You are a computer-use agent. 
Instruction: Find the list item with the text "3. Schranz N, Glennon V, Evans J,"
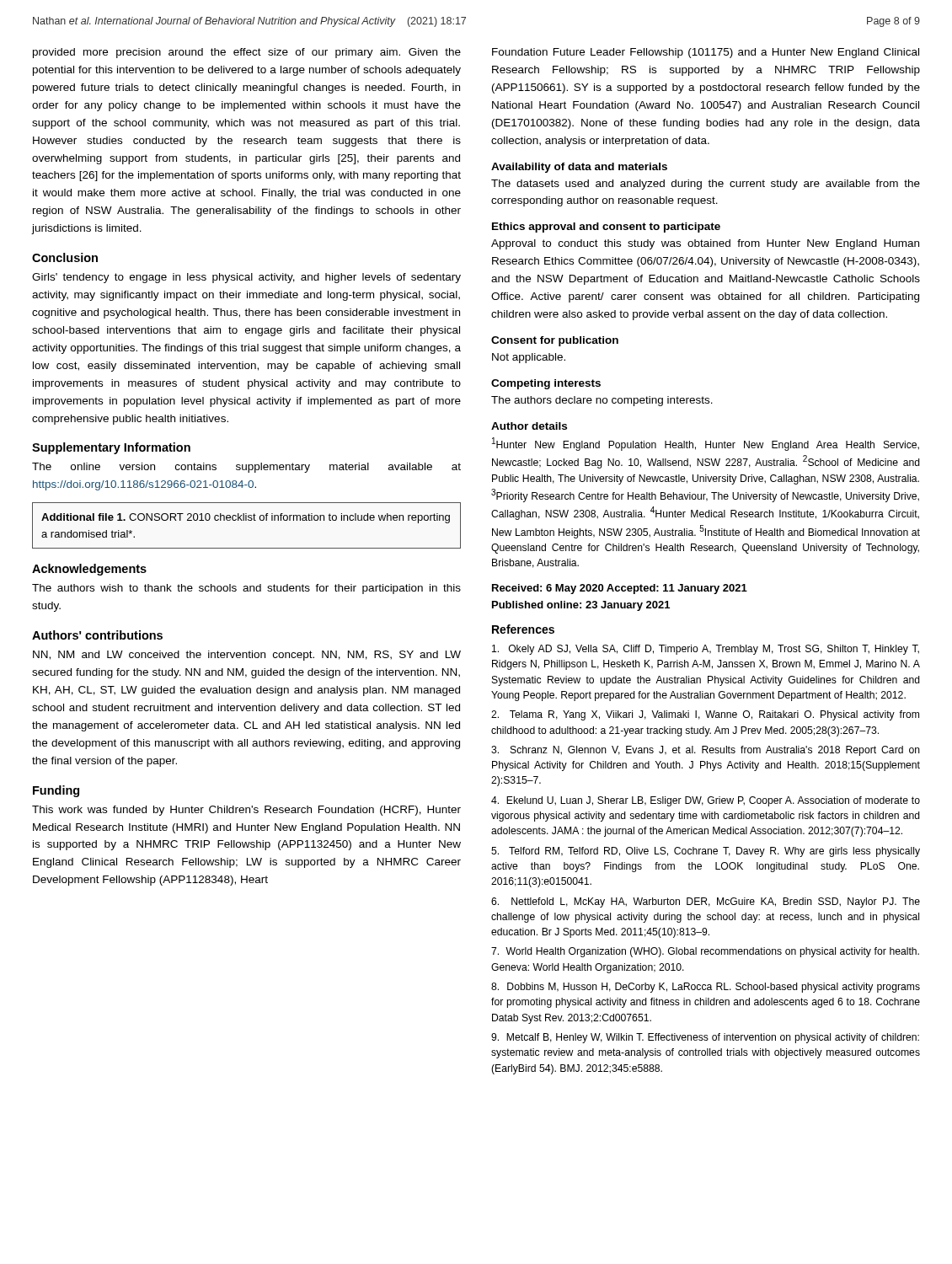[x=706, y=765]
